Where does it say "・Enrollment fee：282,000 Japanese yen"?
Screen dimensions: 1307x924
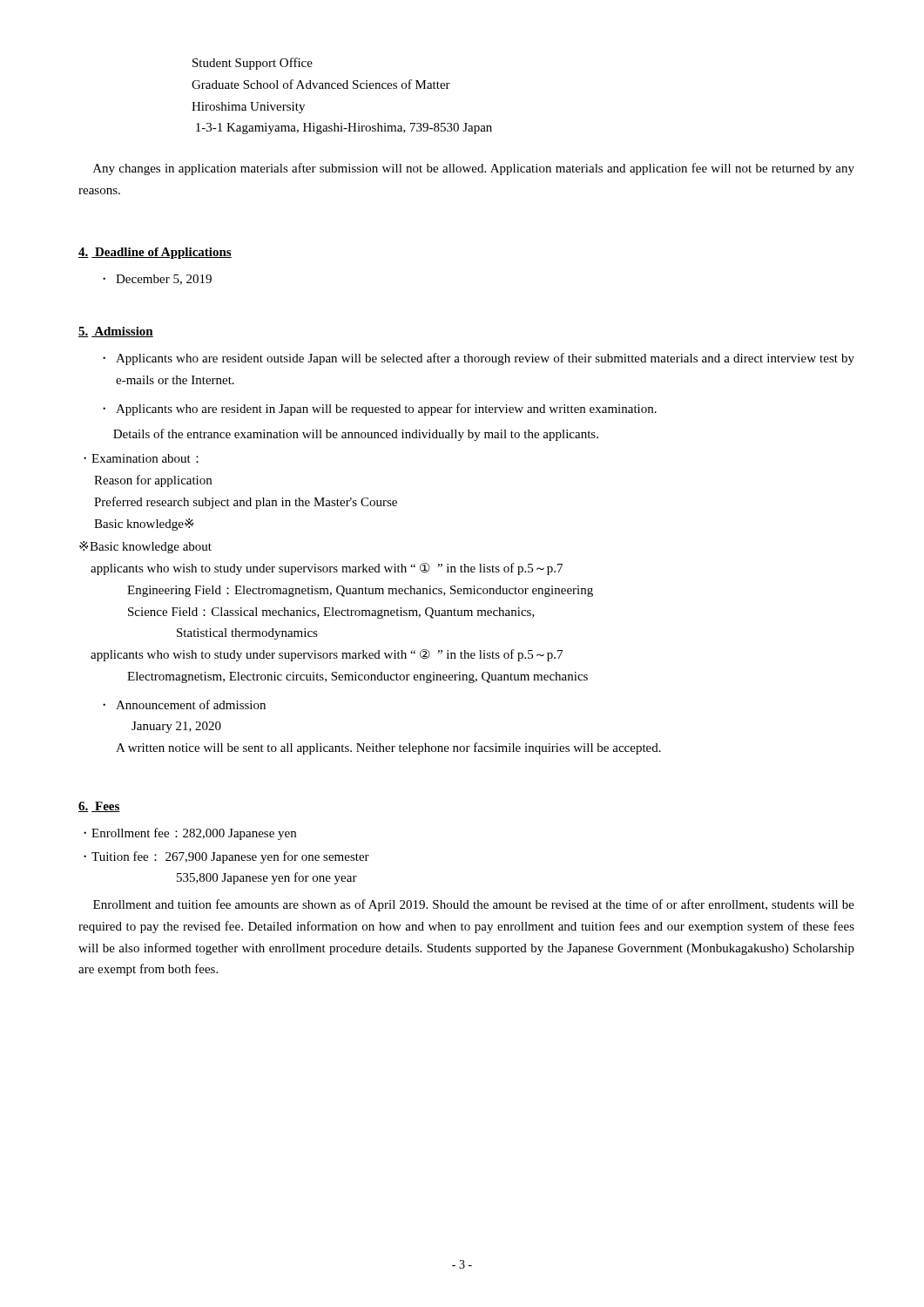188,833
